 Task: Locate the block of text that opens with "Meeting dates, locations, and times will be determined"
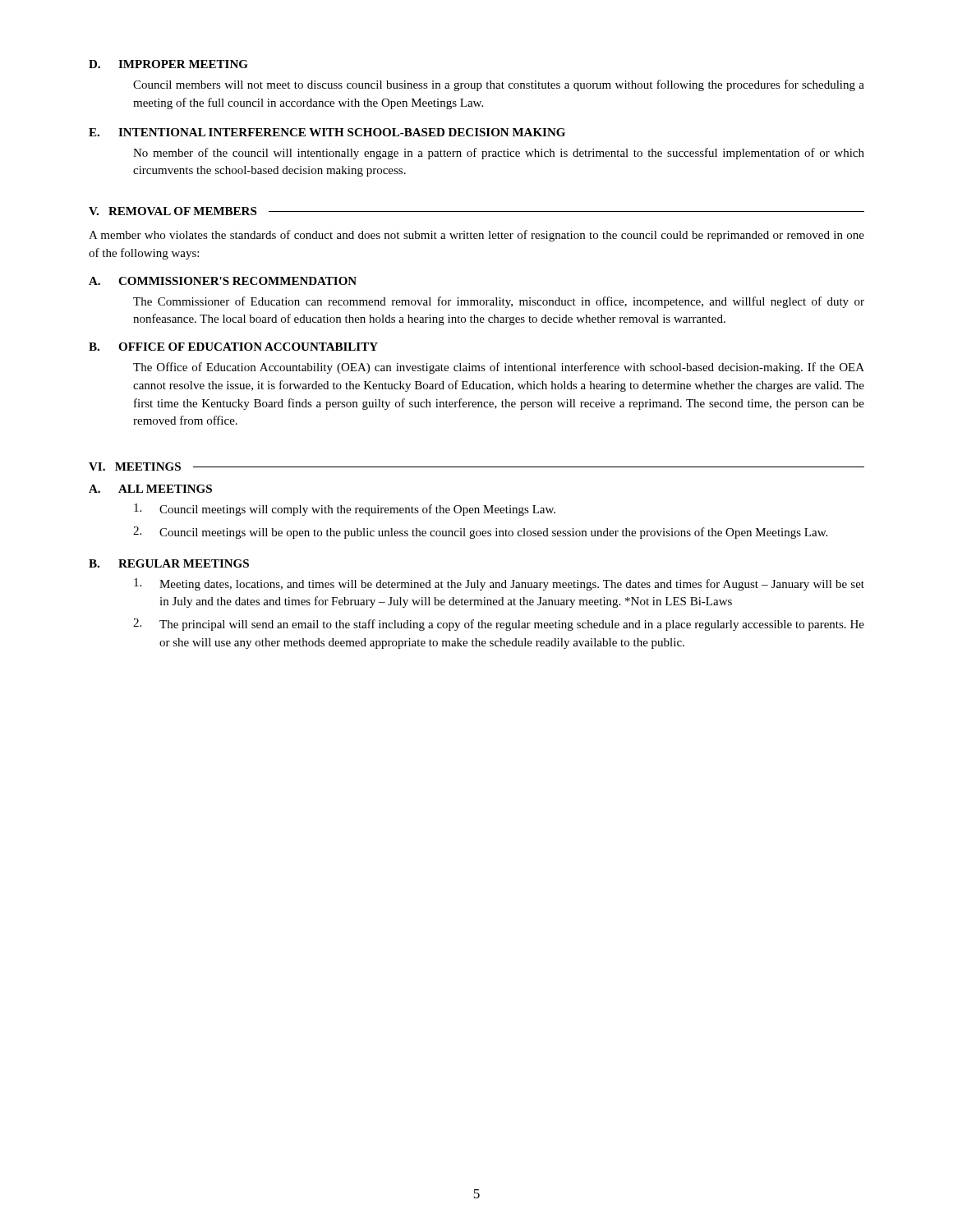499,593
